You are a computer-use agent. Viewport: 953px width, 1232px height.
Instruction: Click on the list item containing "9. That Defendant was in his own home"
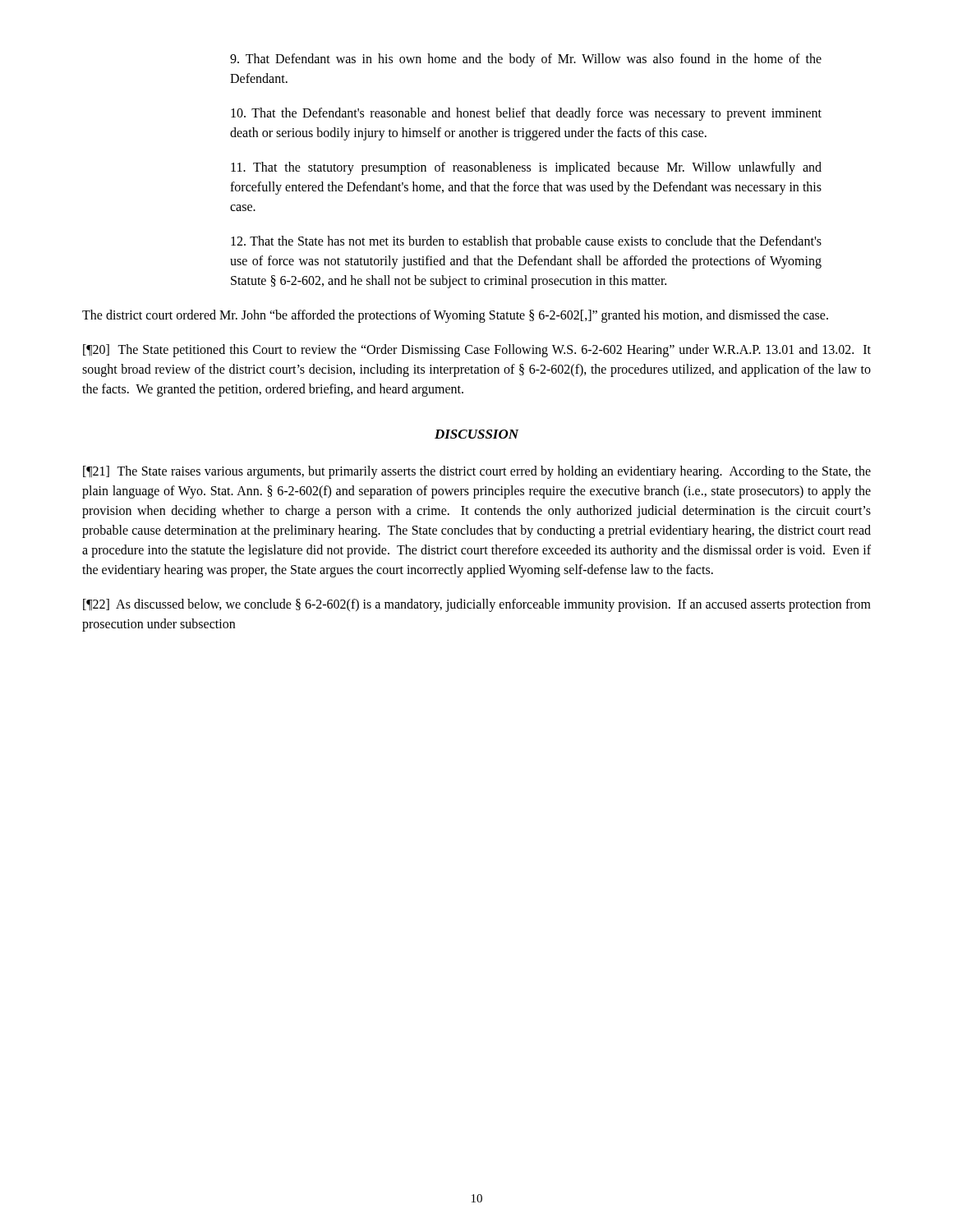tap(526, 69)
